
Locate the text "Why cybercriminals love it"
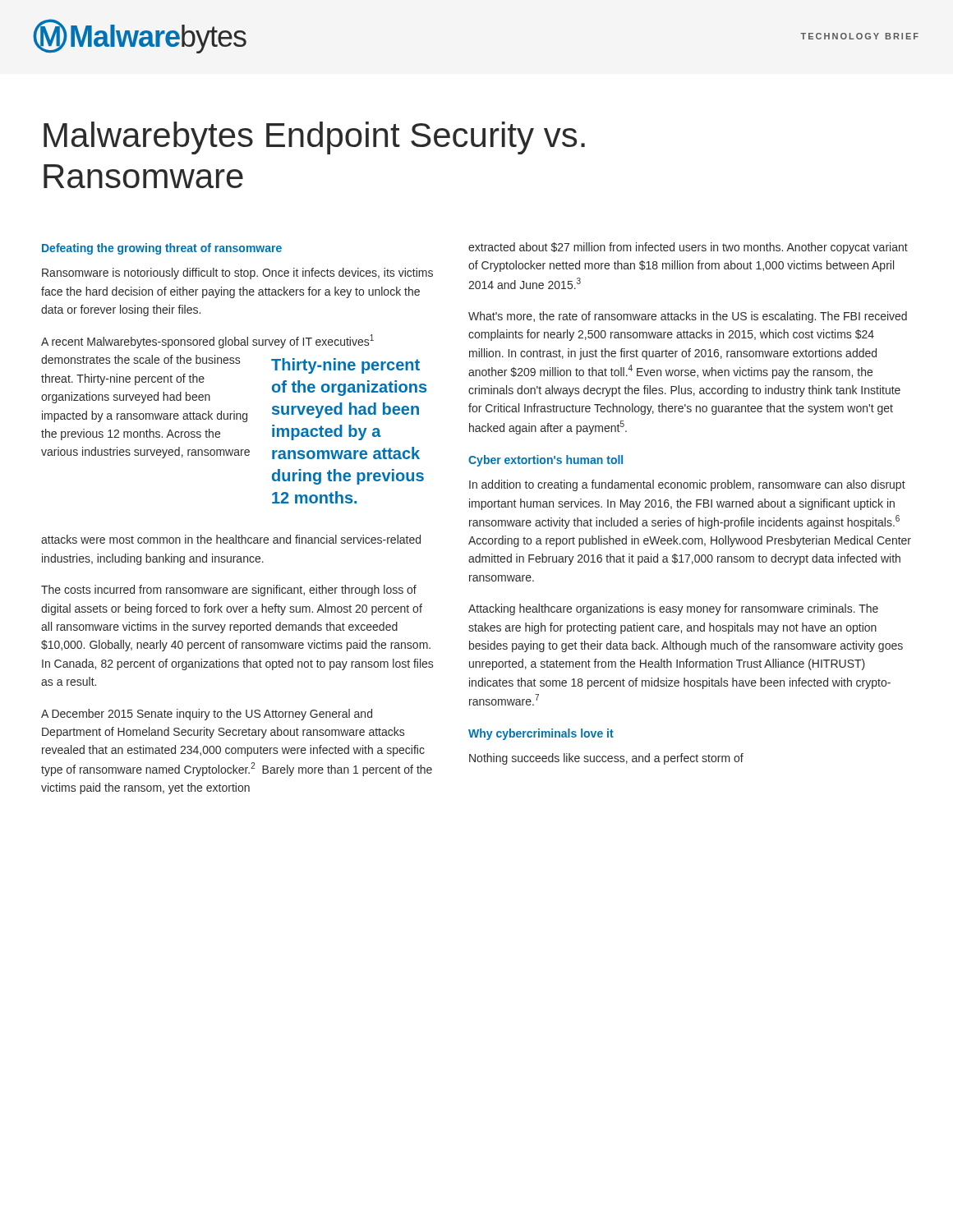[541, 734]
